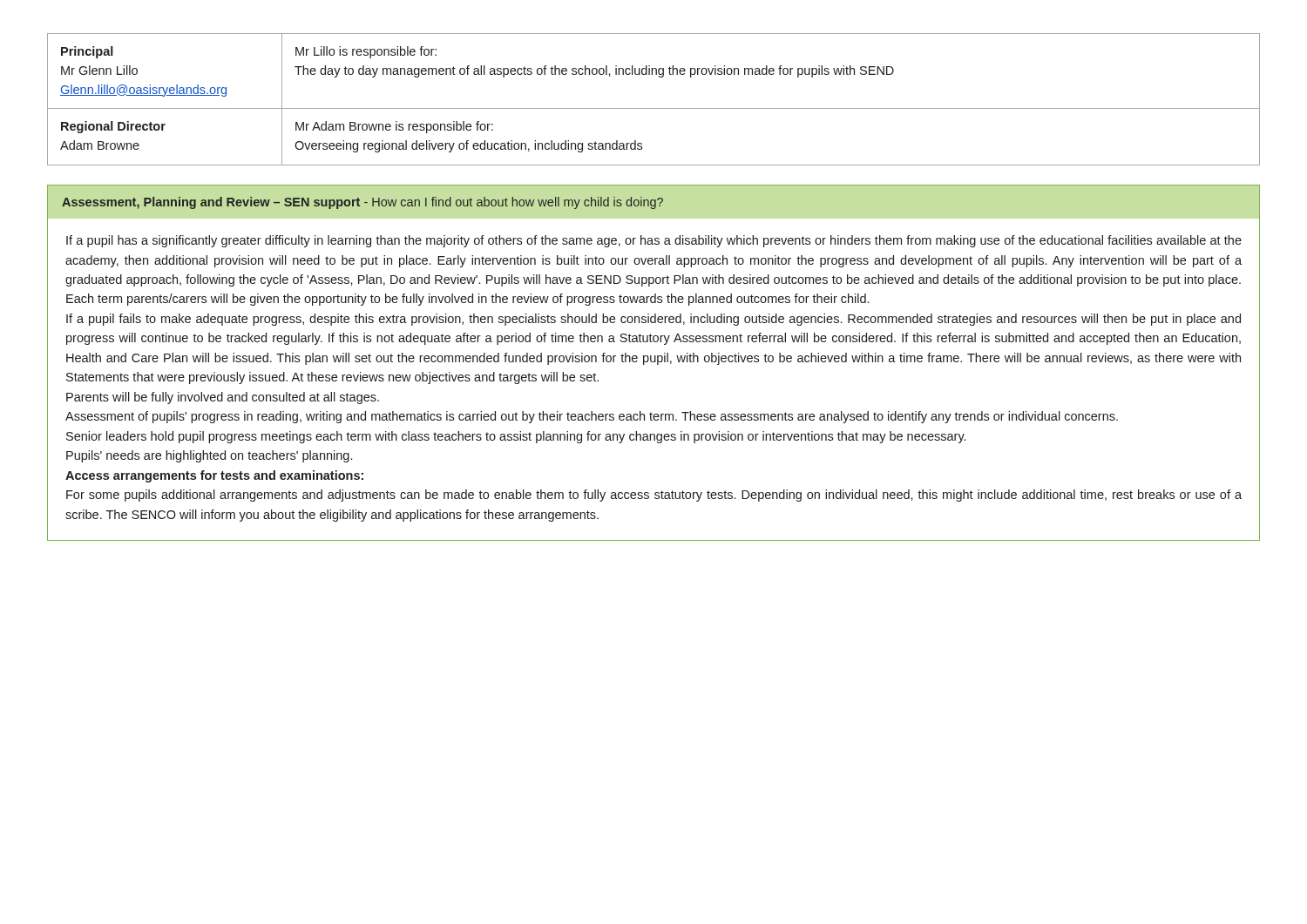The width and height of the screenshot is (1307, 924).
Task: Click on the text block containing "Assessment of pupils'"
Action: pyautogui.click(x=654, y=417)
